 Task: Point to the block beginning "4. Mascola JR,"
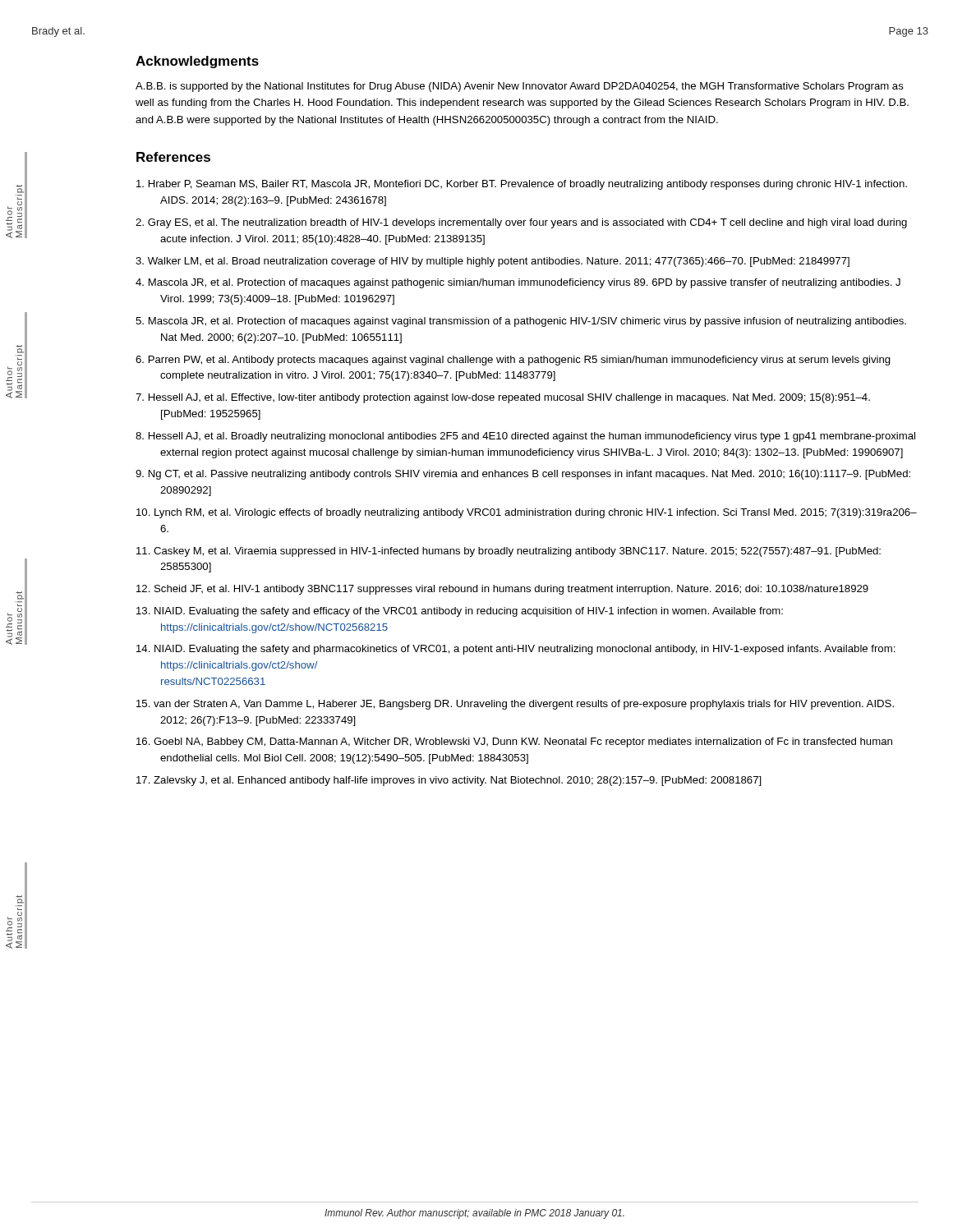click(518, 291)
